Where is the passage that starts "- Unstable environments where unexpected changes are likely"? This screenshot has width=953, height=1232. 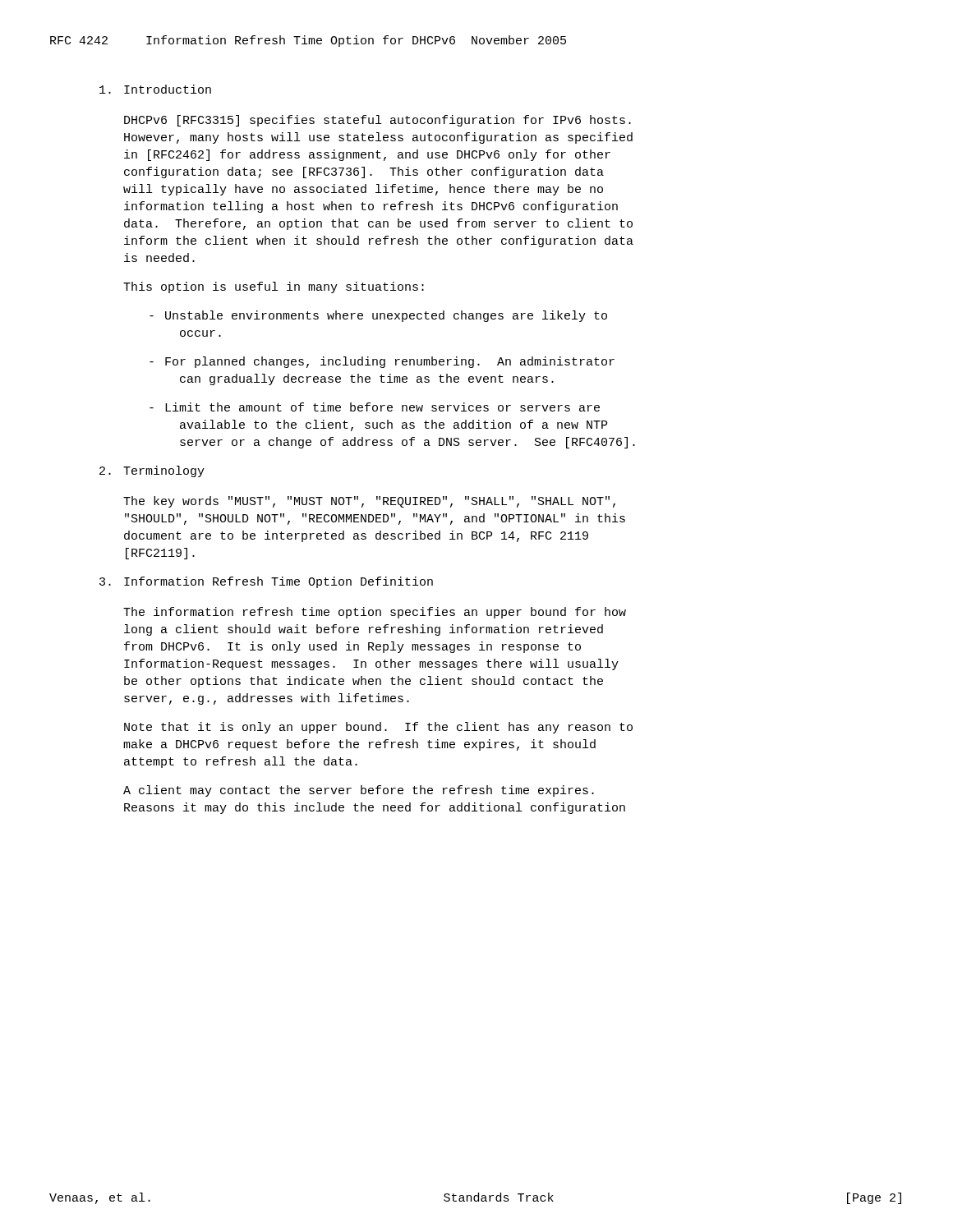coord(501,325)
